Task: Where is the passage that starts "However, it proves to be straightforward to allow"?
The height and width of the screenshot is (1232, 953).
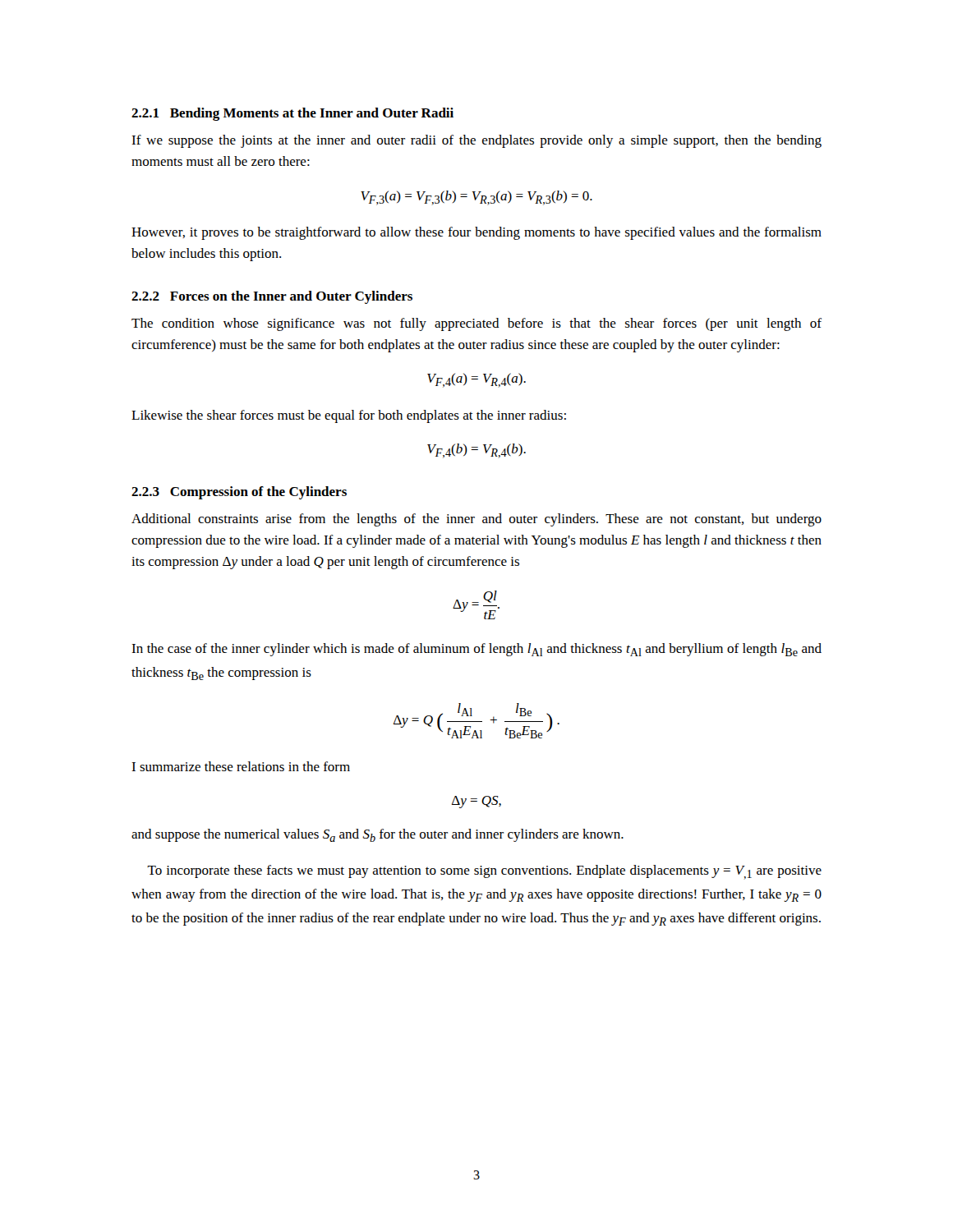Action: coord(476,243)
